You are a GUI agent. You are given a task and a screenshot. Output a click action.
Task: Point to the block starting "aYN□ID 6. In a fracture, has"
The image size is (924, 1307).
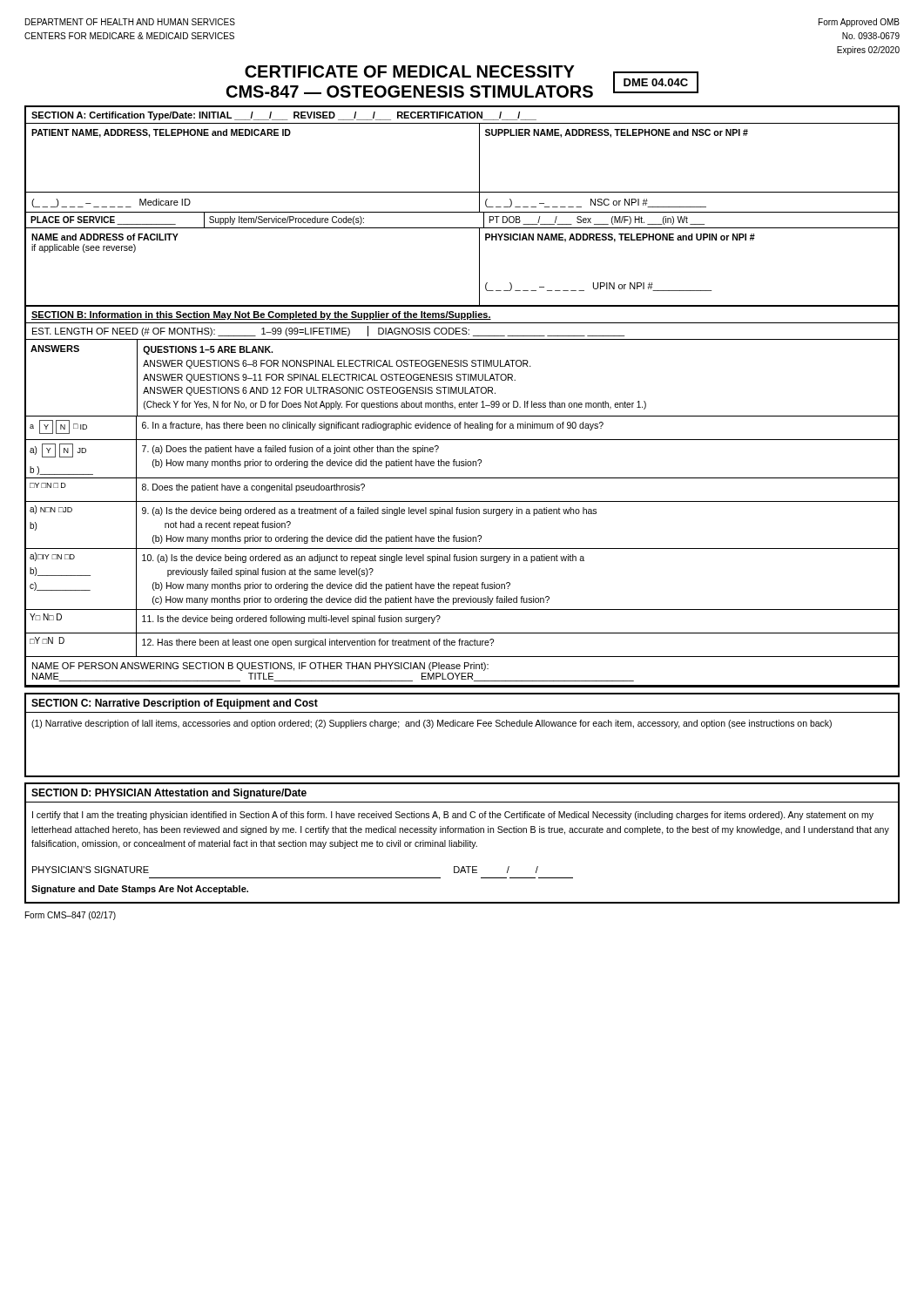tap(462, 428)
